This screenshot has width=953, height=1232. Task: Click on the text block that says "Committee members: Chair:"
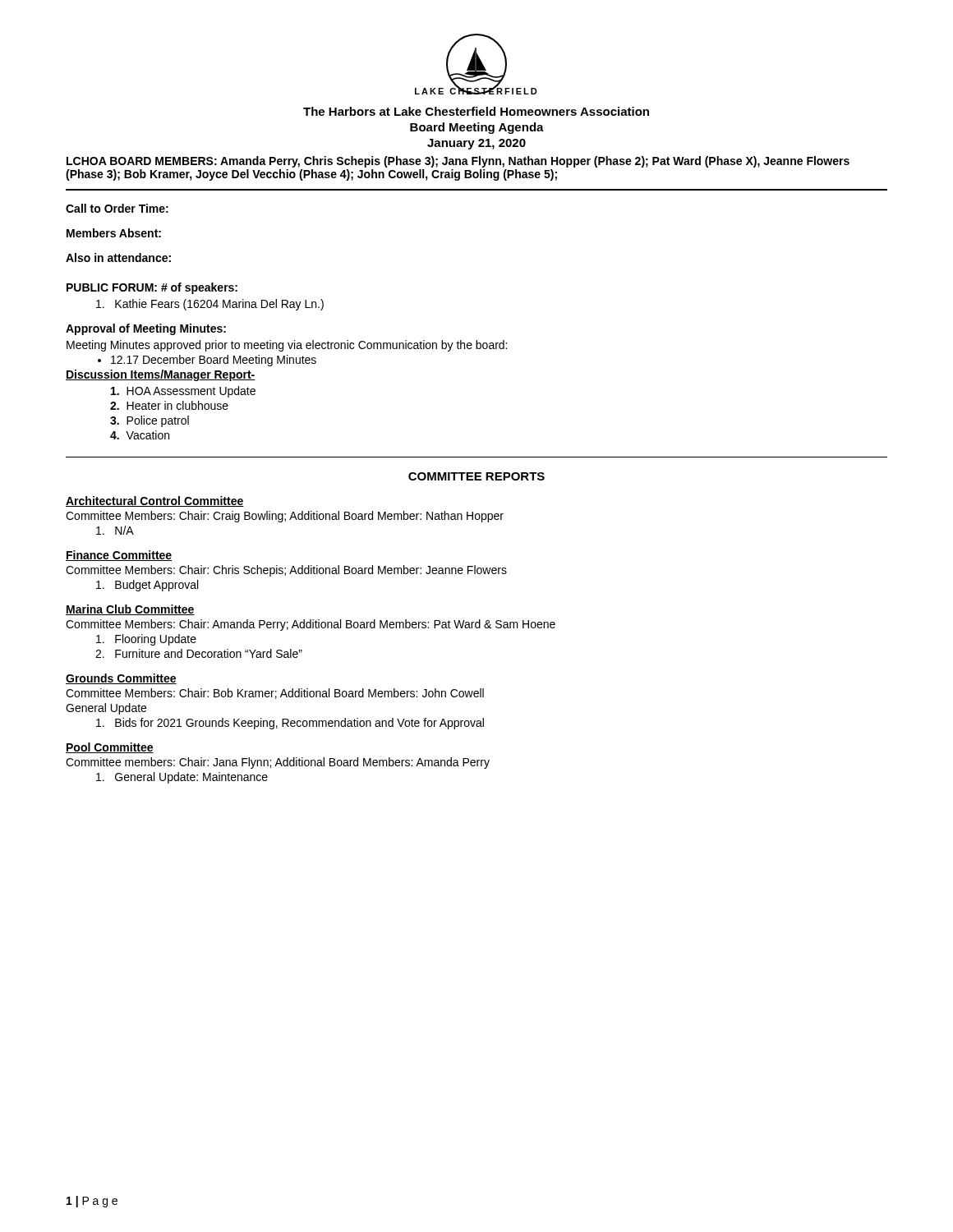tap(278, 762)
